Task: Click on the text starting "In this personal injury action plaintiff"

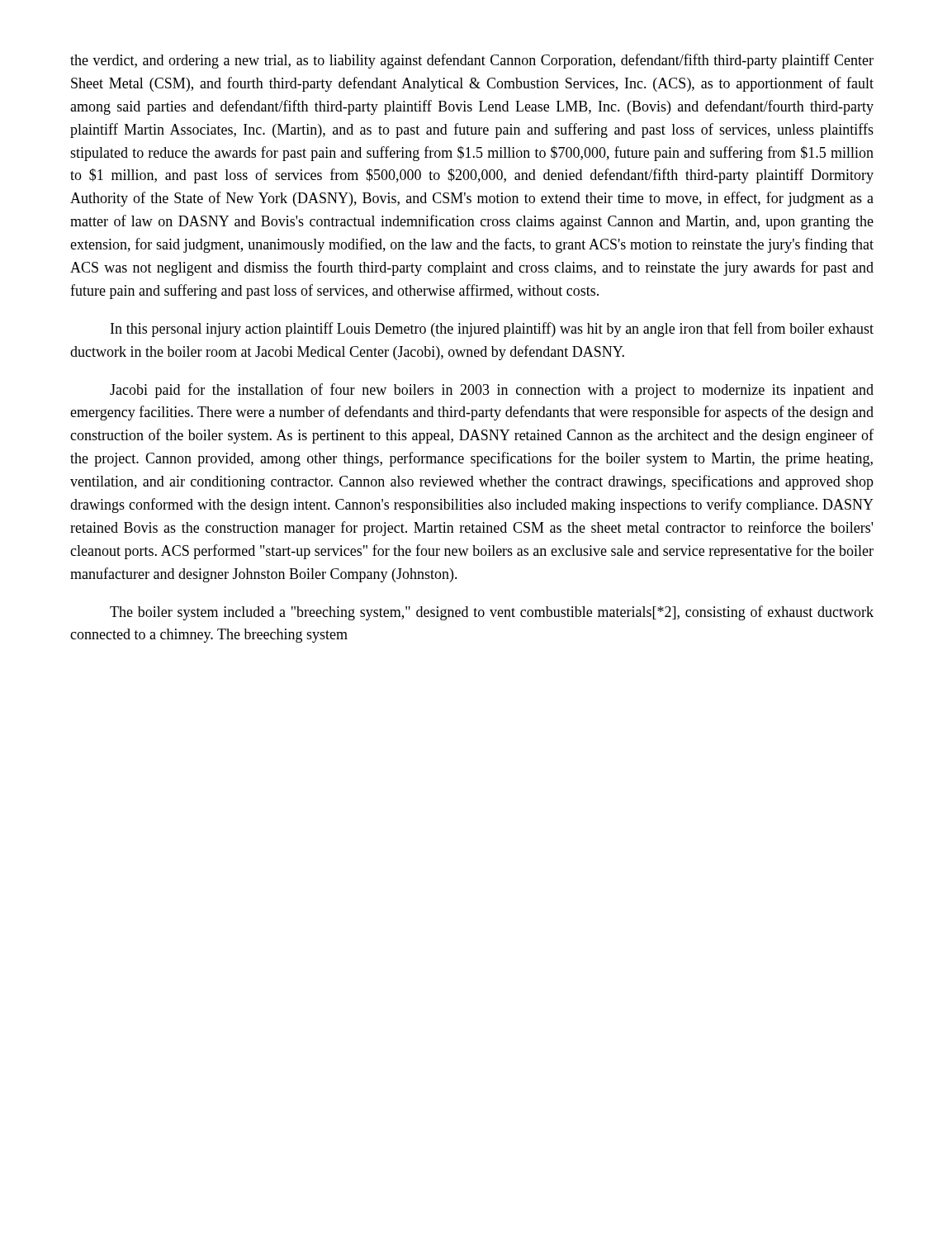Action: 472,341
